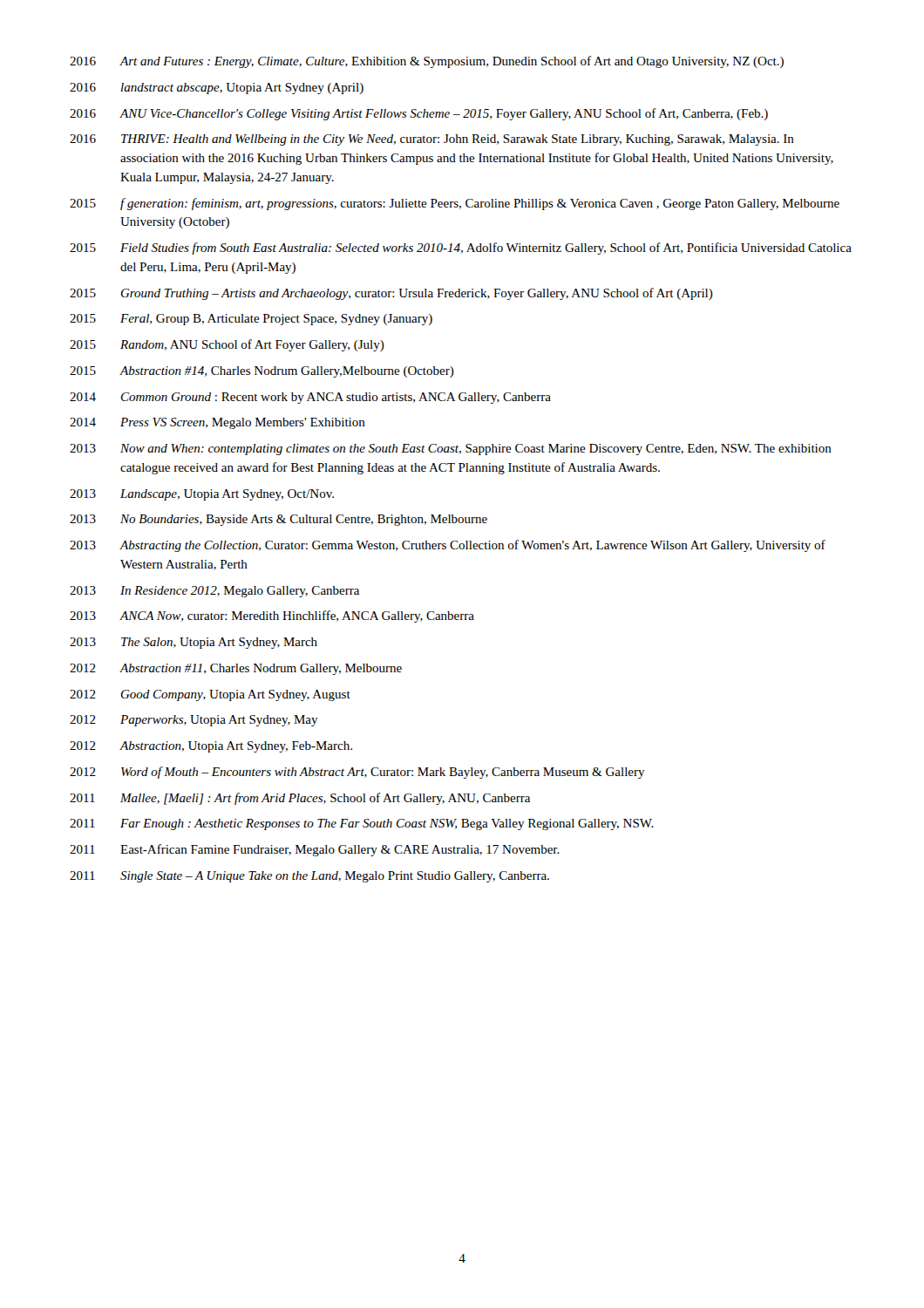Locate the list item with the text "2011 Single State – A"
This screenshot has width=924, height=1308.
(x=462, y=876)
